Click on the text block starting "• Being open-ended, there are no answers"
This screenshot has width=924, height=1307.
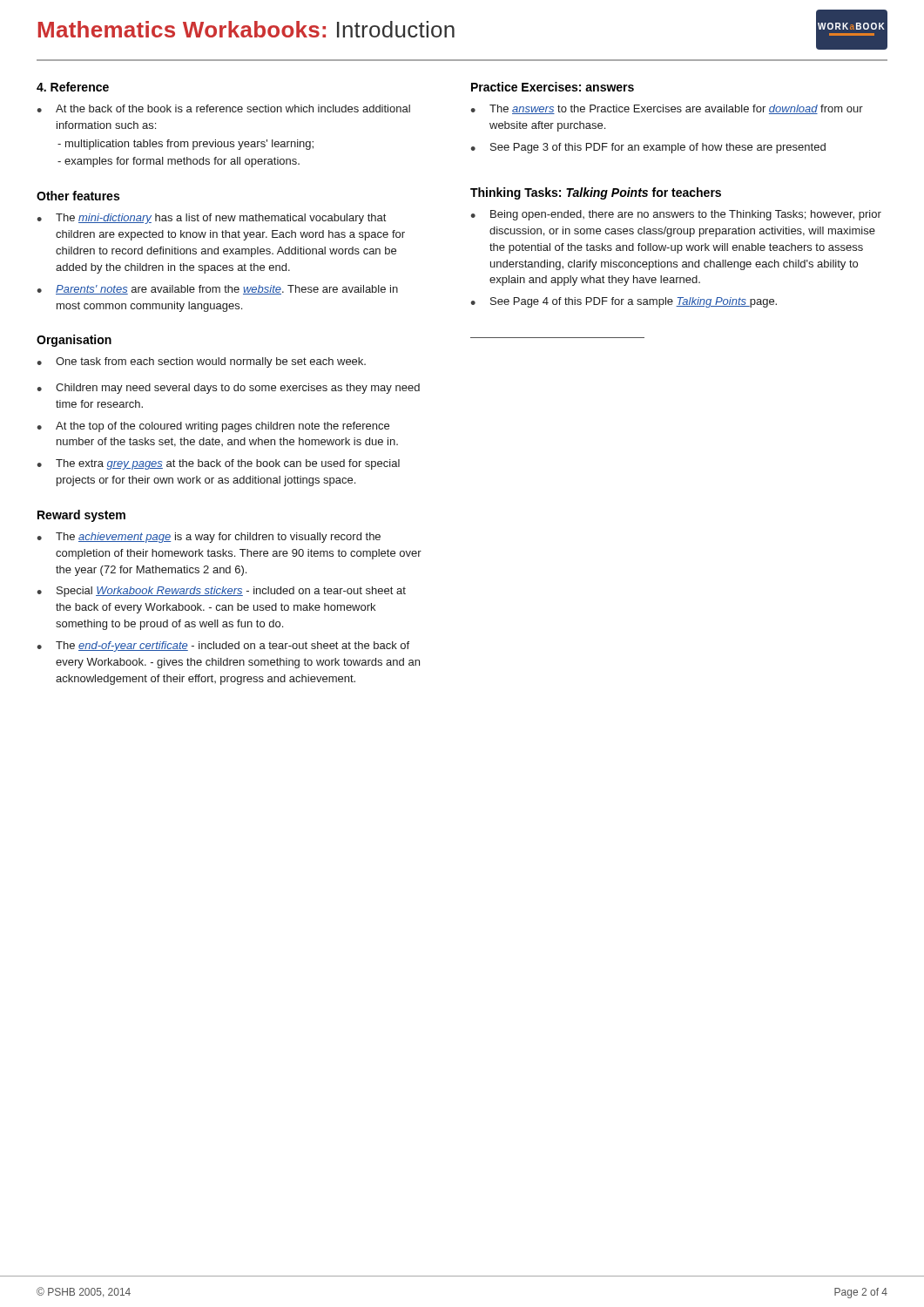click(679, 248)
